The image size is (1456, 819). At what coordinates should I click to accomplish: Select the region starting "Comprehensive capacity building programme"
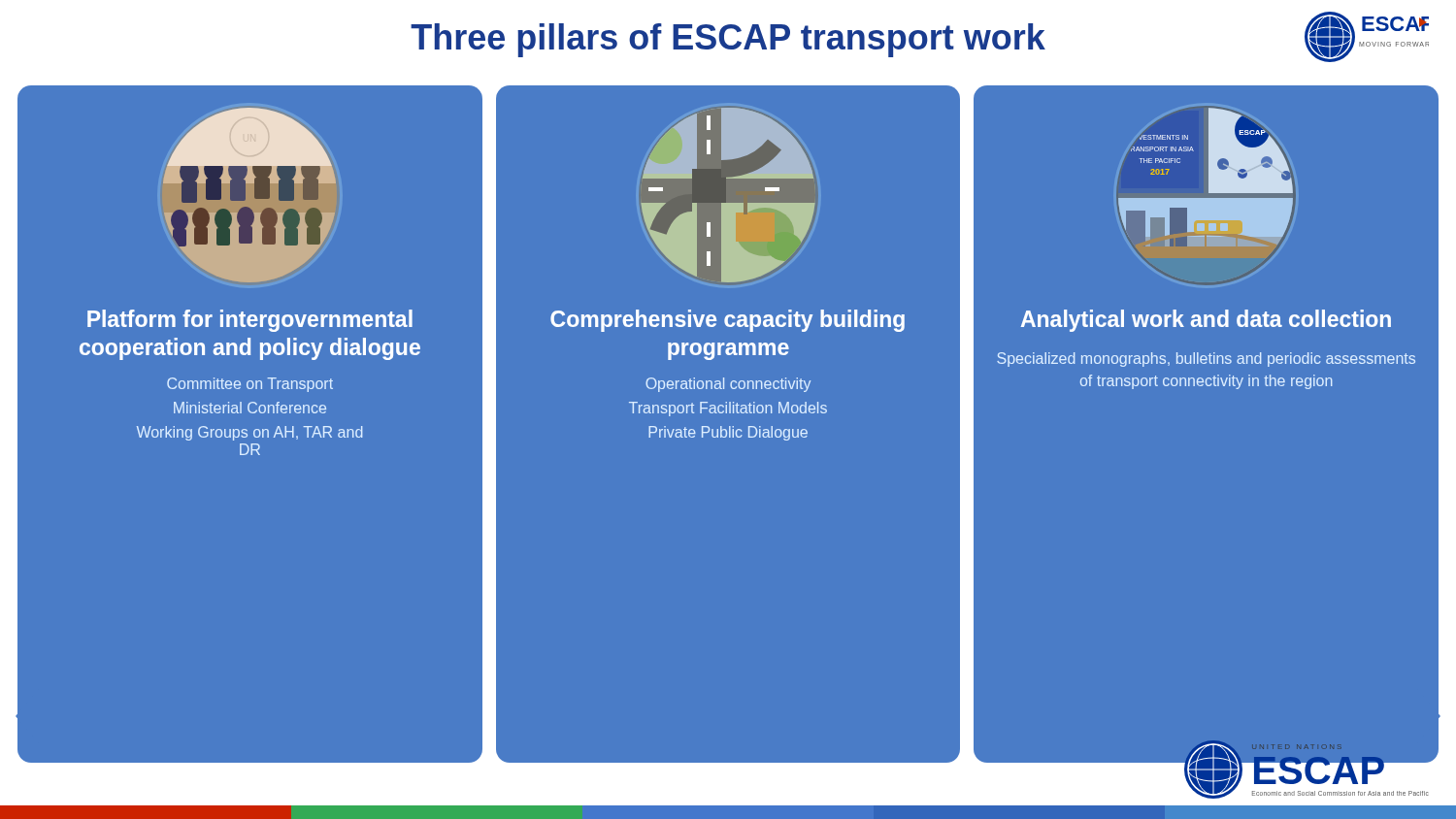pos(728,333)
